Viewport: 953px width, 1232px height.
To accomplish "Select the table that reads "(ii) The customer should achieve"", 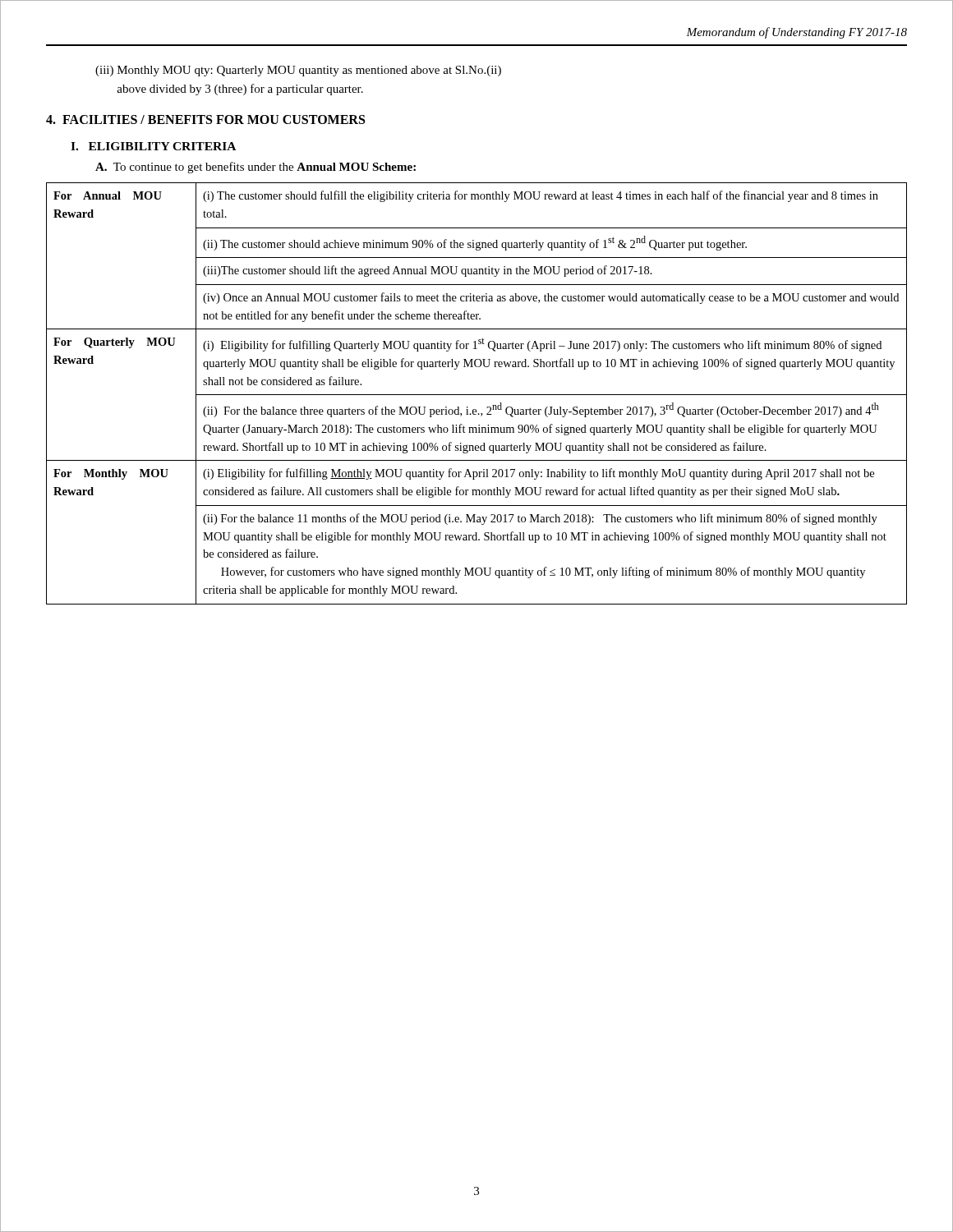I will click(476, 393).
